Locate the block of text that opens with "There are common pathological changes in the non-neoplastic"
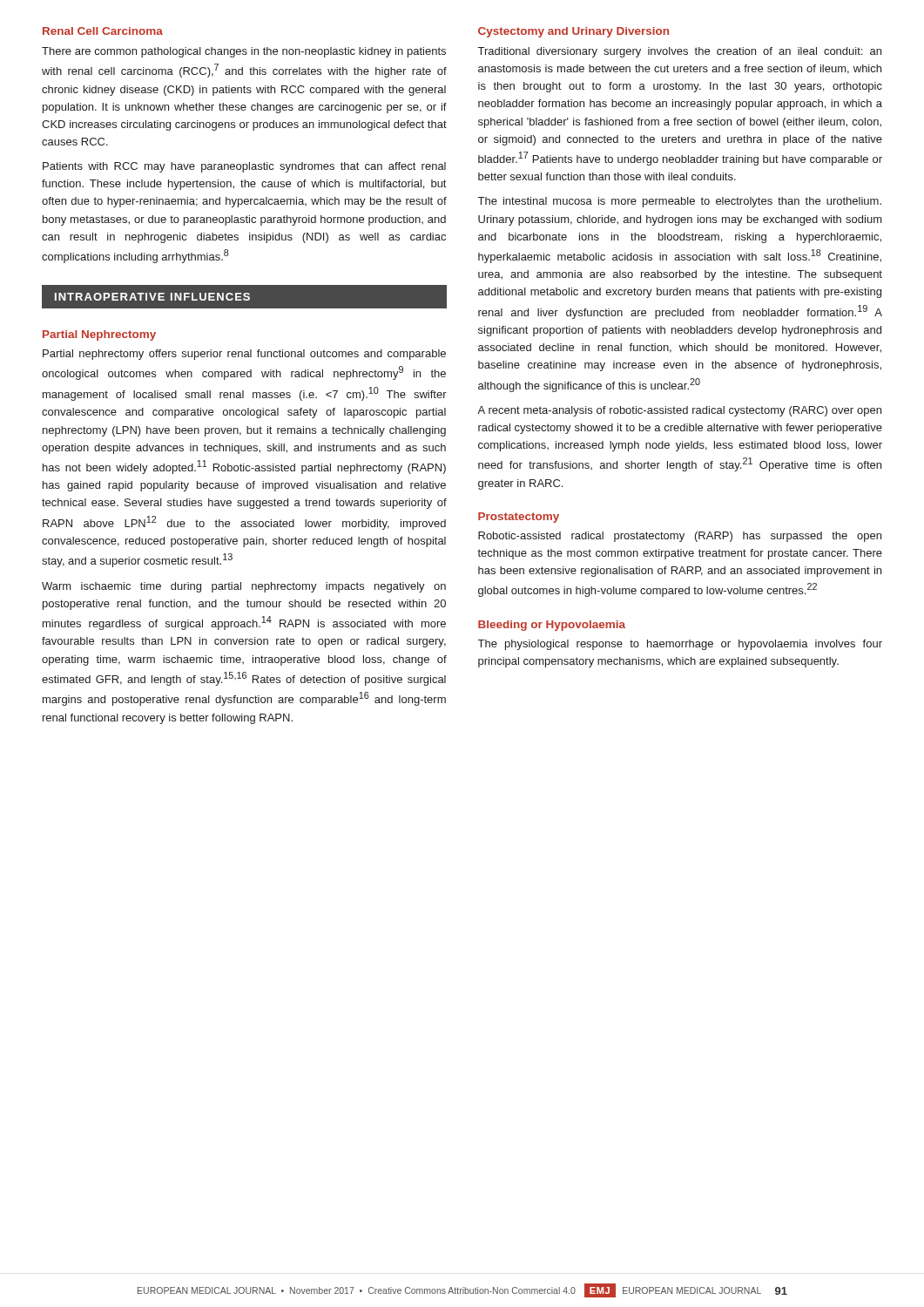Viewport: 924px width, 1307px height. pyautogui.click(x=244, y=96)
